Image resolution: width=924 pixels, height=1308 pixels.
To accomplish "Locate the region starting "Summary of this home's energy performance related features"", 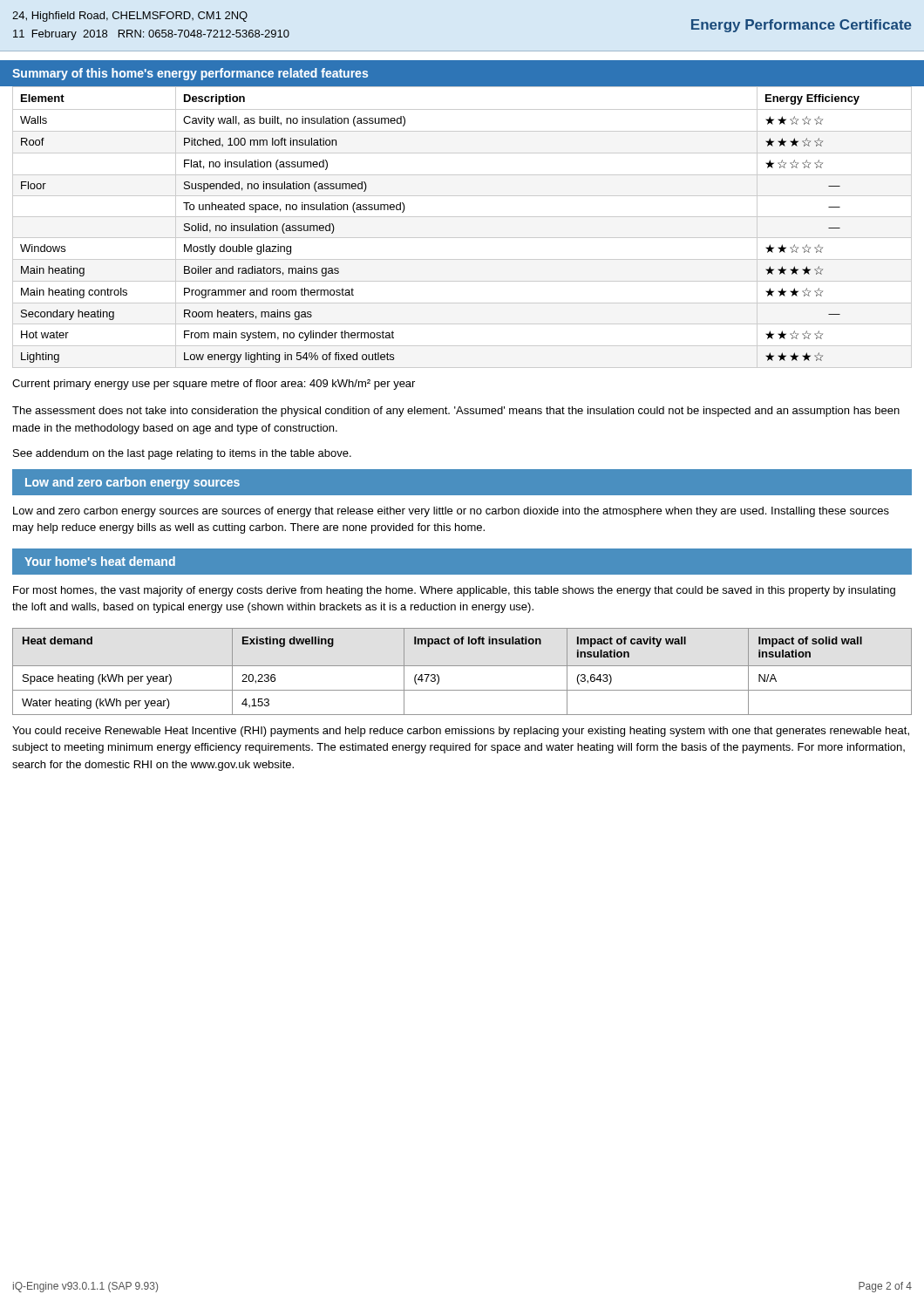I will (x=190, y=73).
